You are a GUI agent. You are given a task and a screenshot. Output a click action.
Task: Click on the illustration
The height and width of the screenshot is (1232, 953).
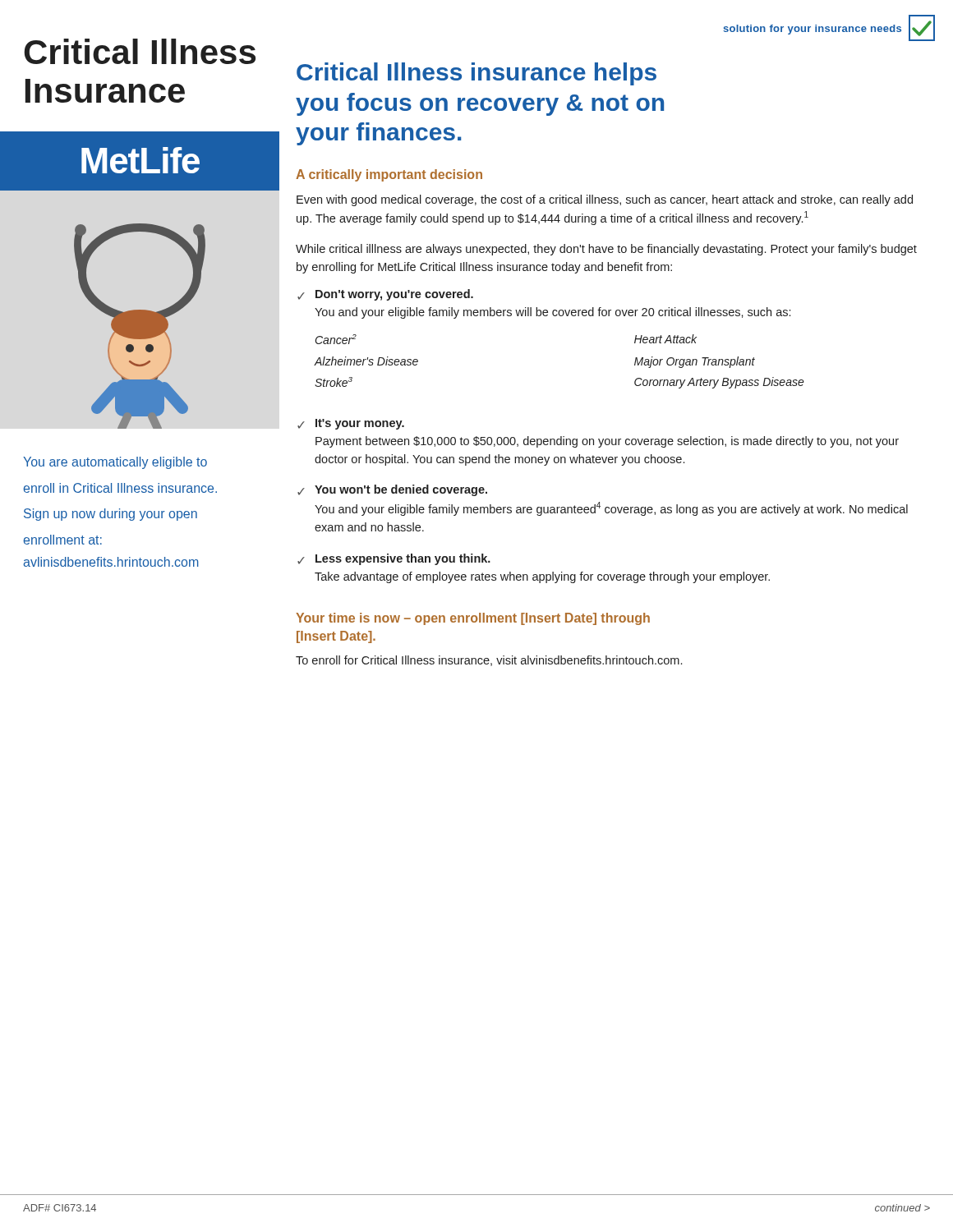click(x=140, y=310)
